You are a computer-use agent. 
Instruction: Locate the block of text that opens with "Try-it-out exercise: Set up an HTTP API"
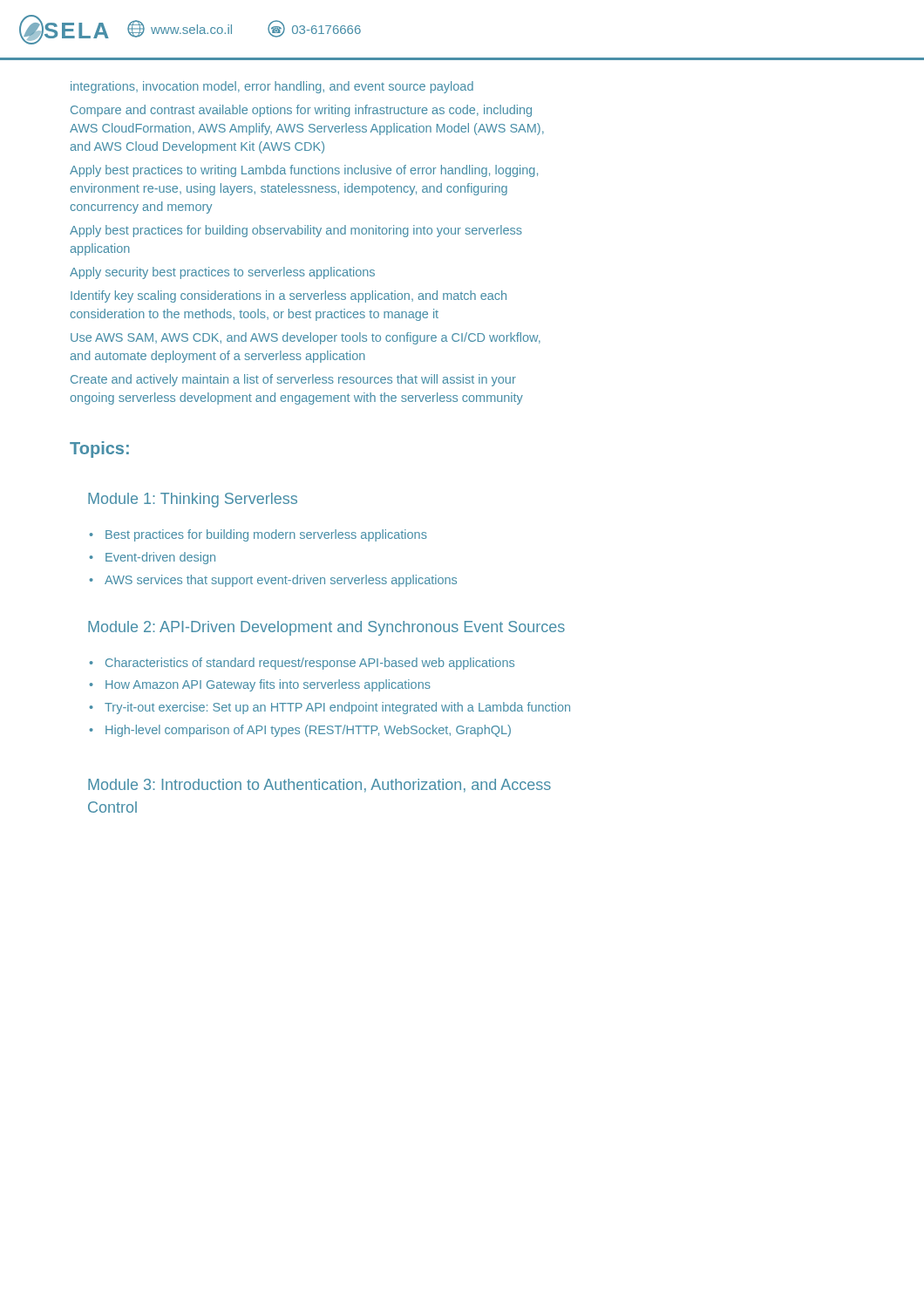click(x=338, y=707)
